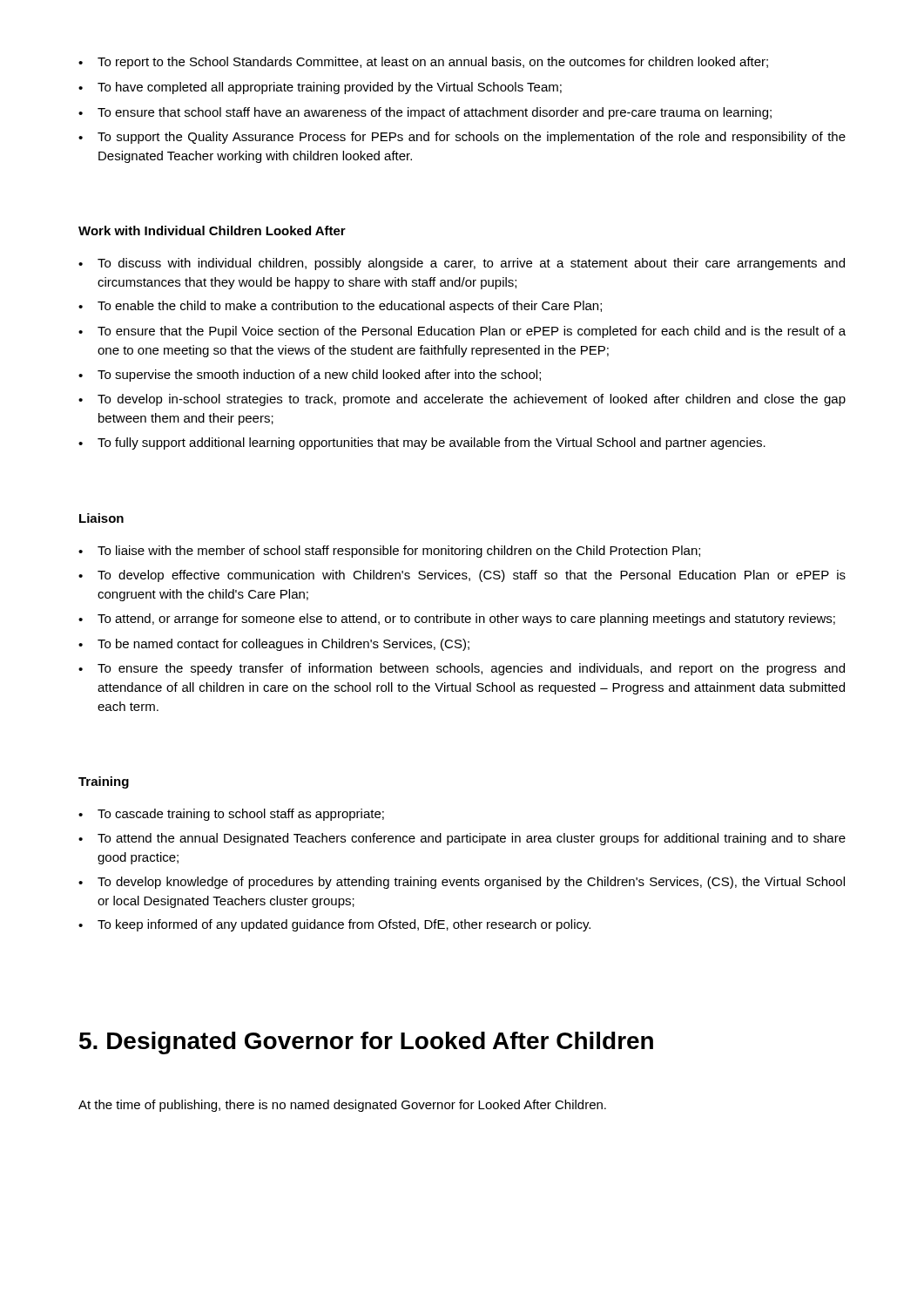Image resolution: width=924 pixels, height=1307 pixels.
Task: Locate the block starting "• To report to the"
Action: (462, 62)
